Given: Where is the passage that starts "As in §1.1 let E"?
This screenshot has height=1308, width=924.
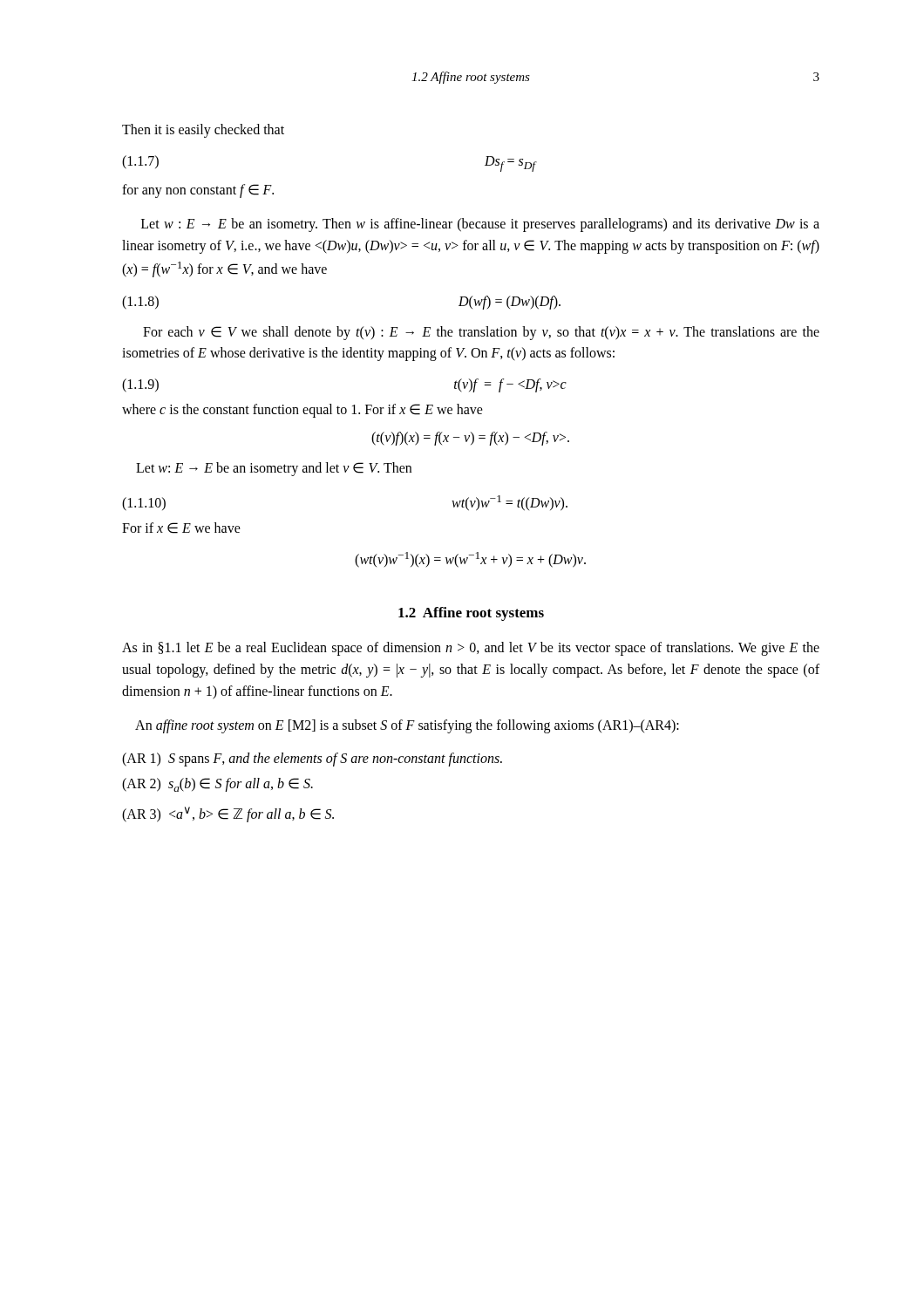Looking at the screenshot, I should 471,669.
